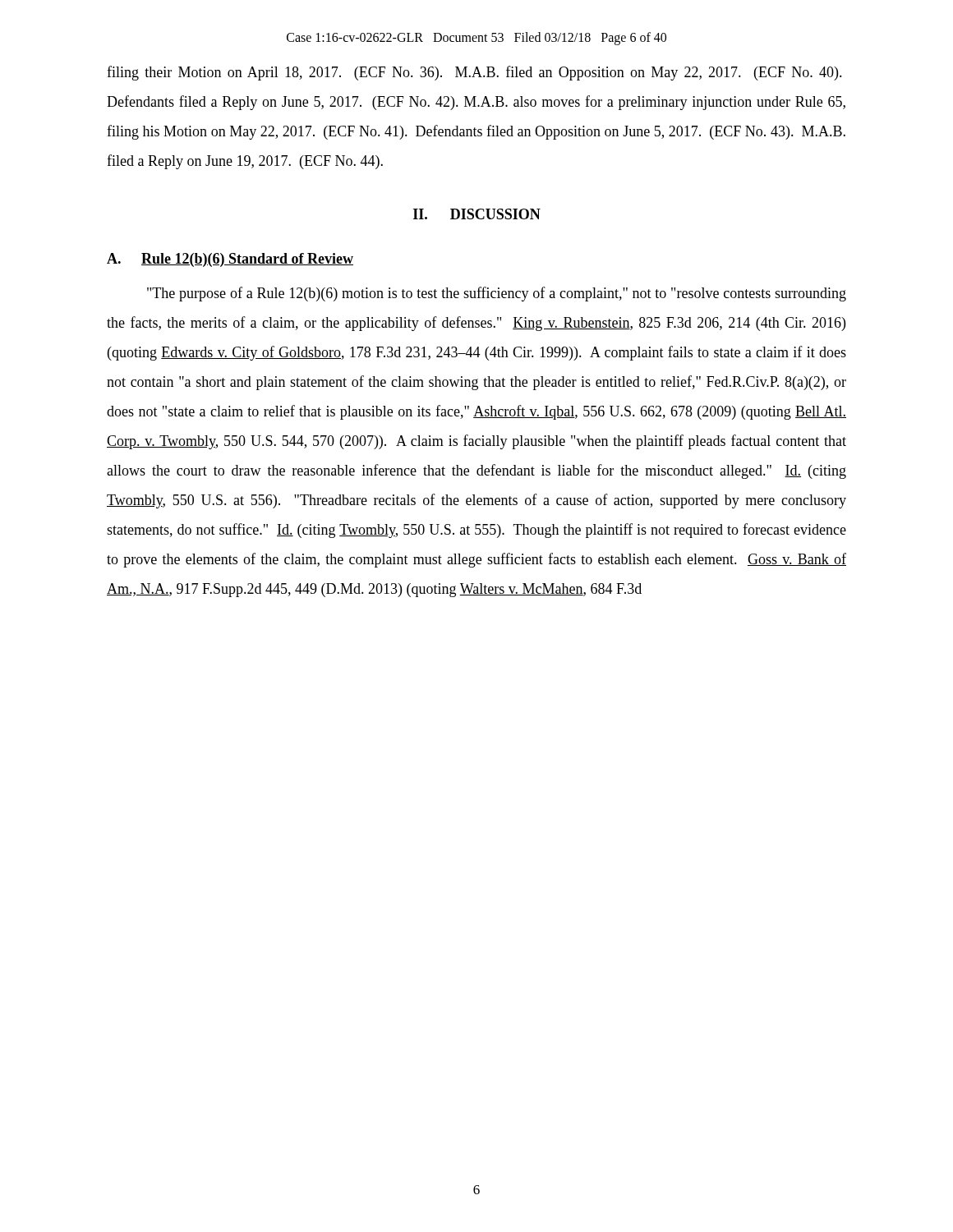The width and height of the screenshot is (953, 1232).
Task: Click on the passage starting ""The purpose of a Rule 12(b)(6) motion"
Action: [x=476, y=441]
